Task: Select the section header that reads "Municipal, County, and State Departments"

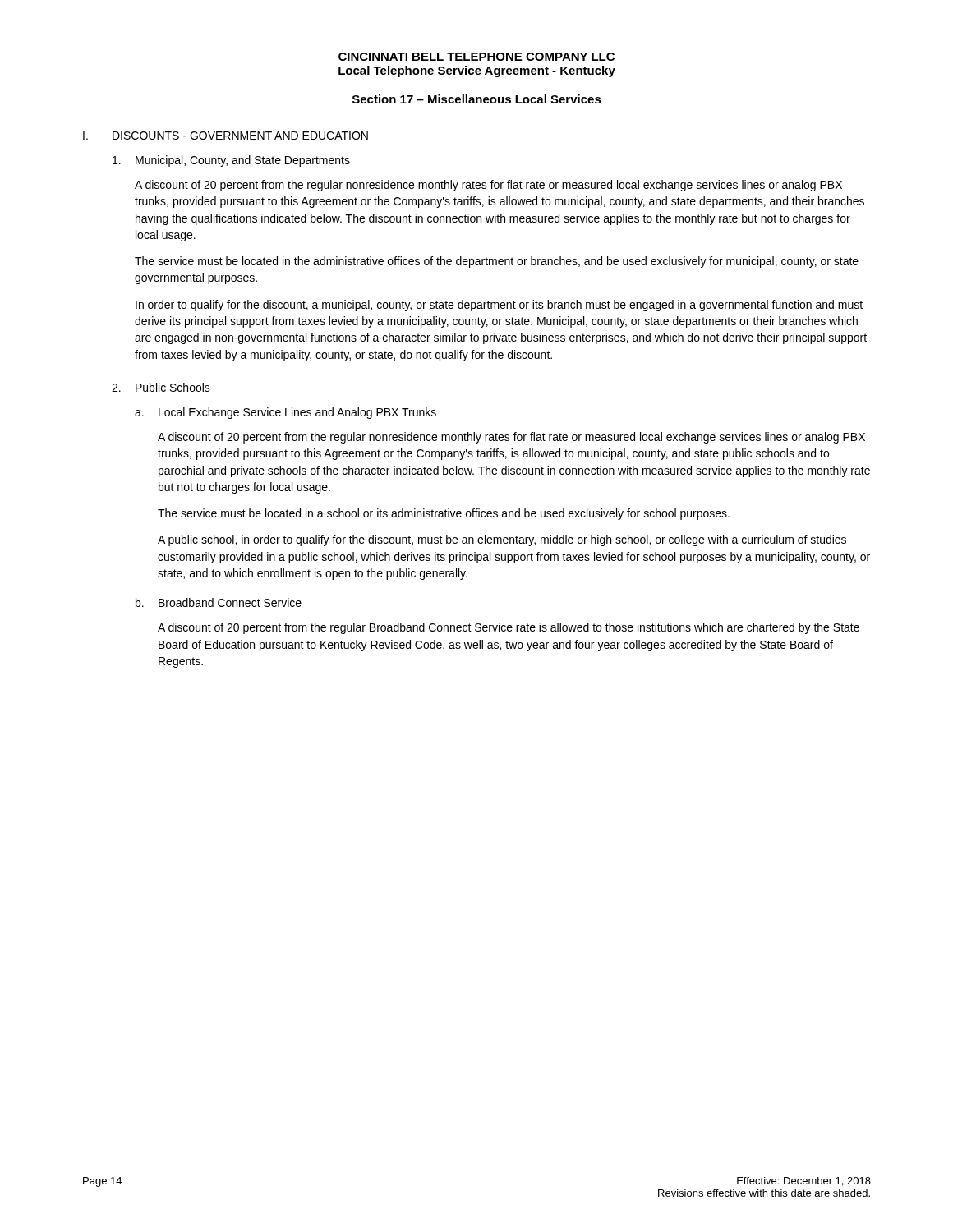Action: [x=242, y=160]
